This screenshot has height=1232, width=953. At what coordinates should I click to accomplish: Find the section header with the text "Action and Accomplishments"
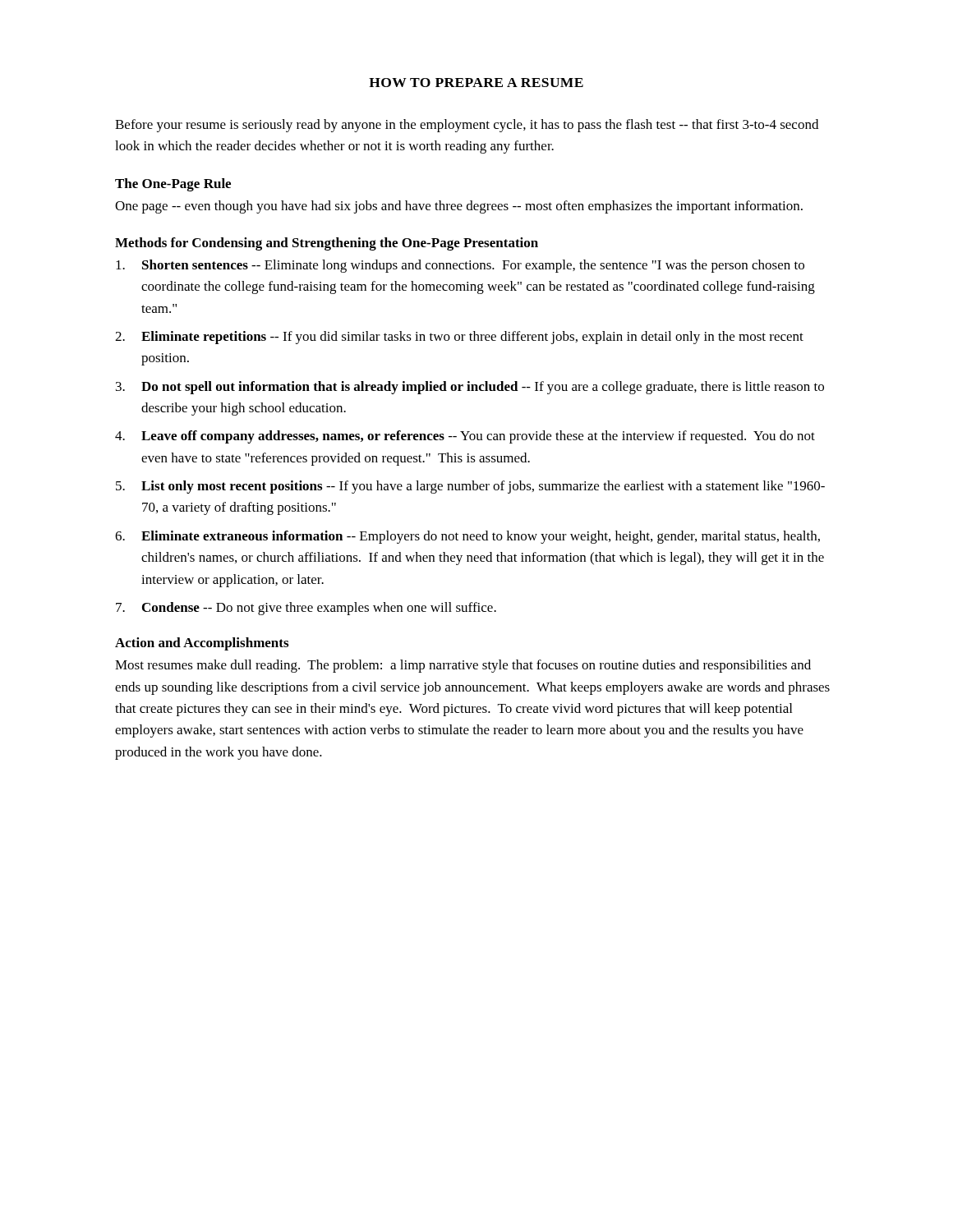click(202, 643)
